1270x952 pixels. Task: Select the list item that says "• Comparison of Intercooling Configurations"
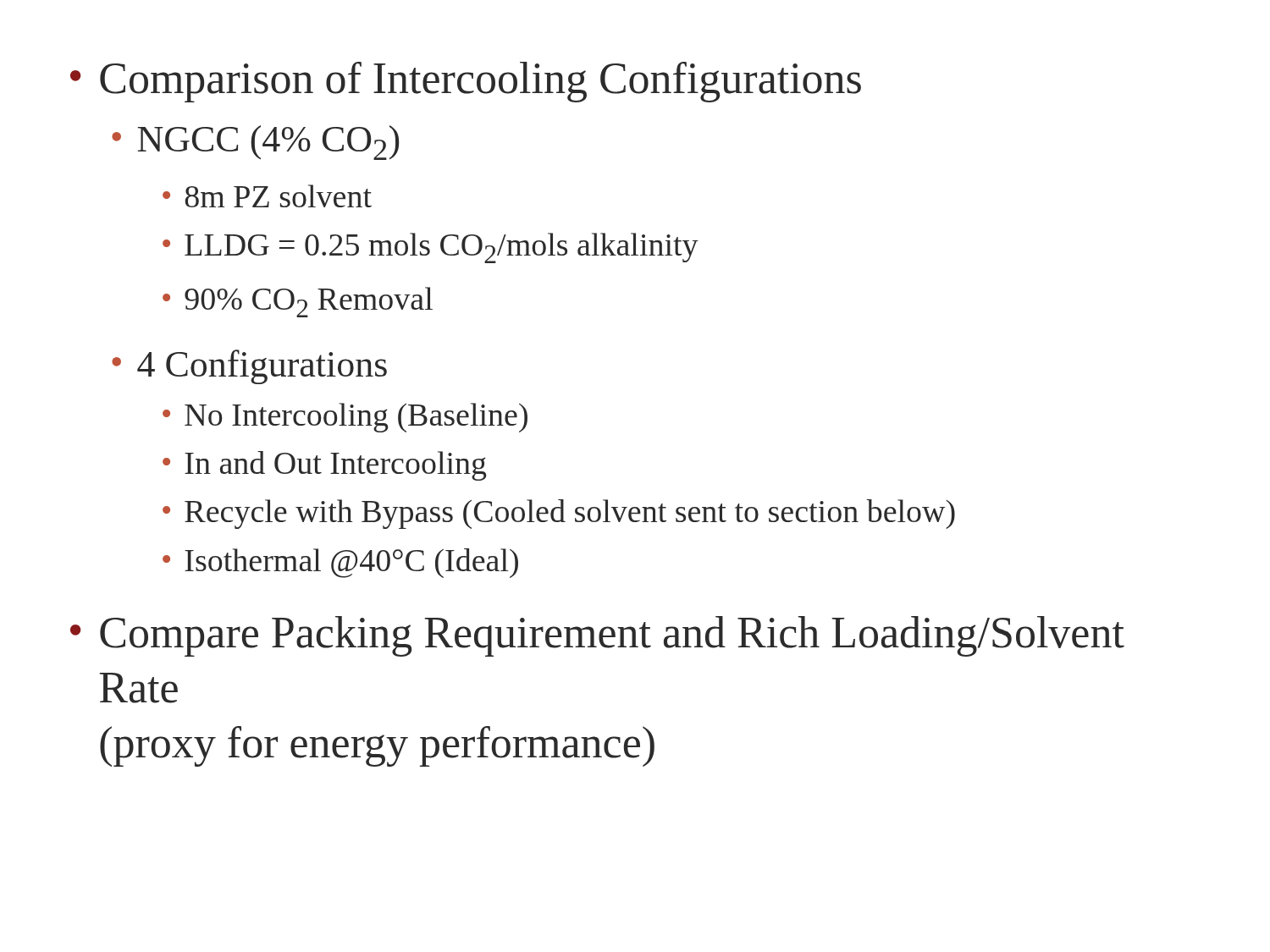[x=465, y=78]
